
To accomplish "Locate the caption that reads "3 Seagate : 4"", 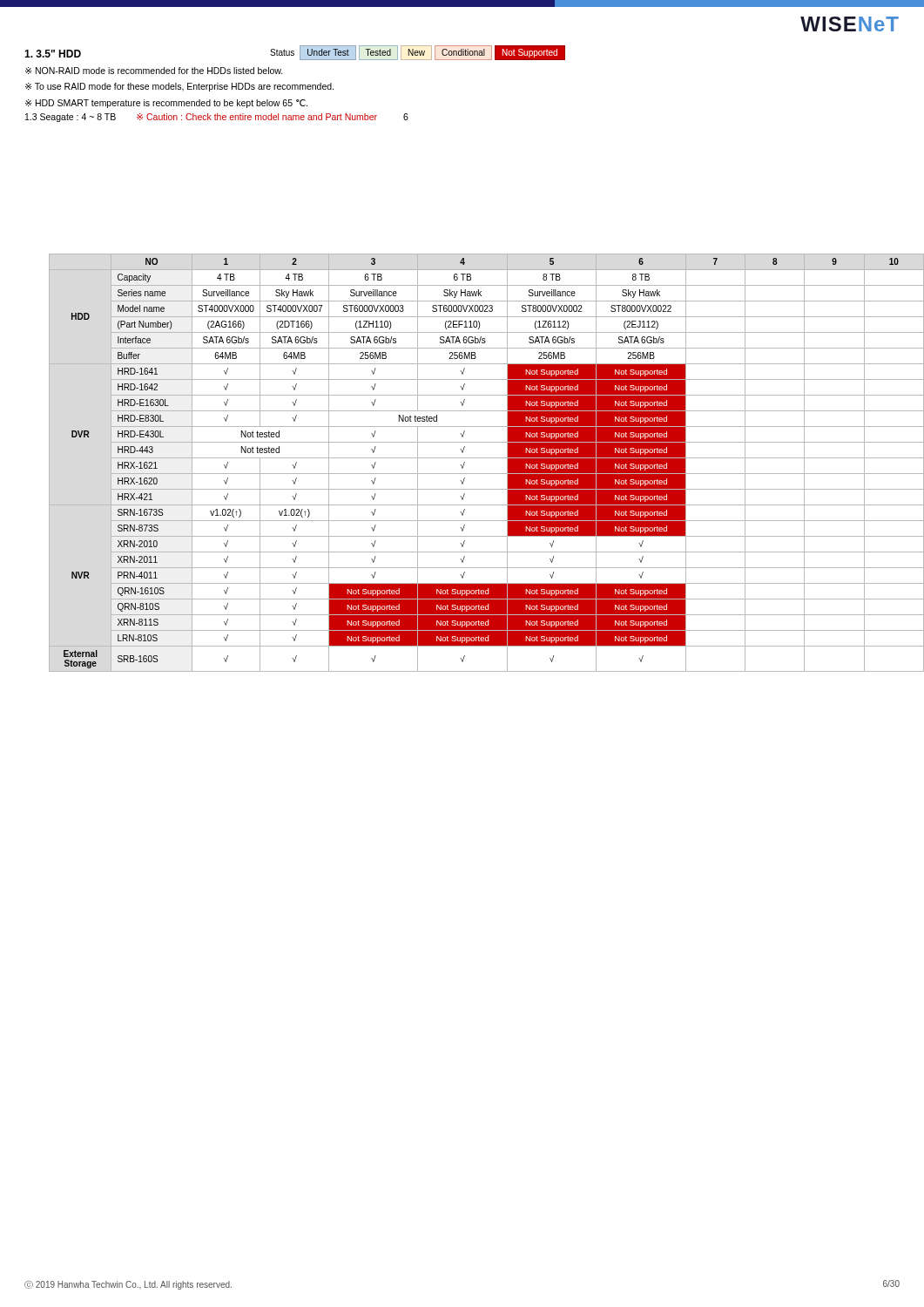I will pos(216,117).
